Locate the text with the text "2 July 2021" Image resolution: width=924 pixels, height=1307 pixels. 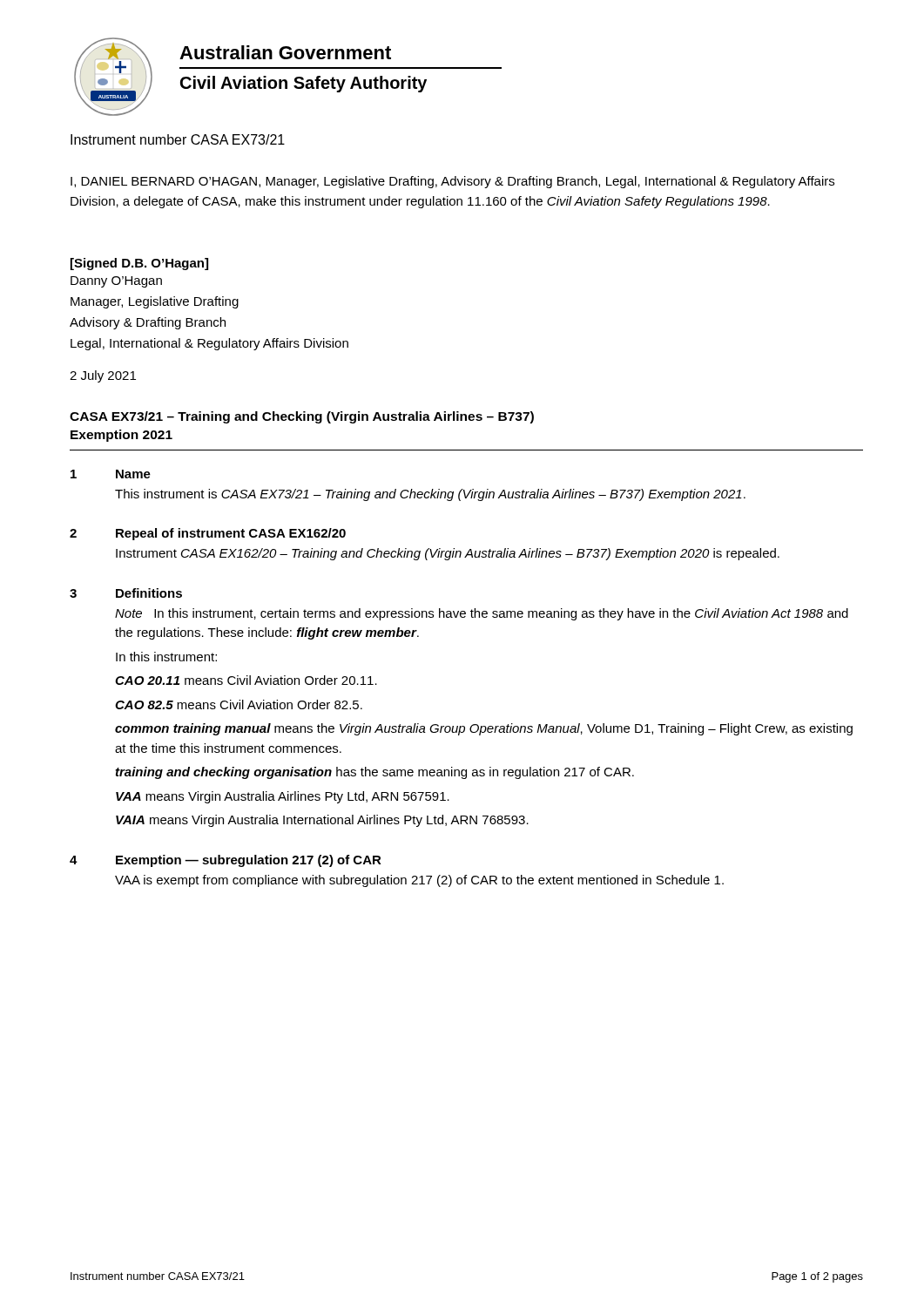(103, 375)
